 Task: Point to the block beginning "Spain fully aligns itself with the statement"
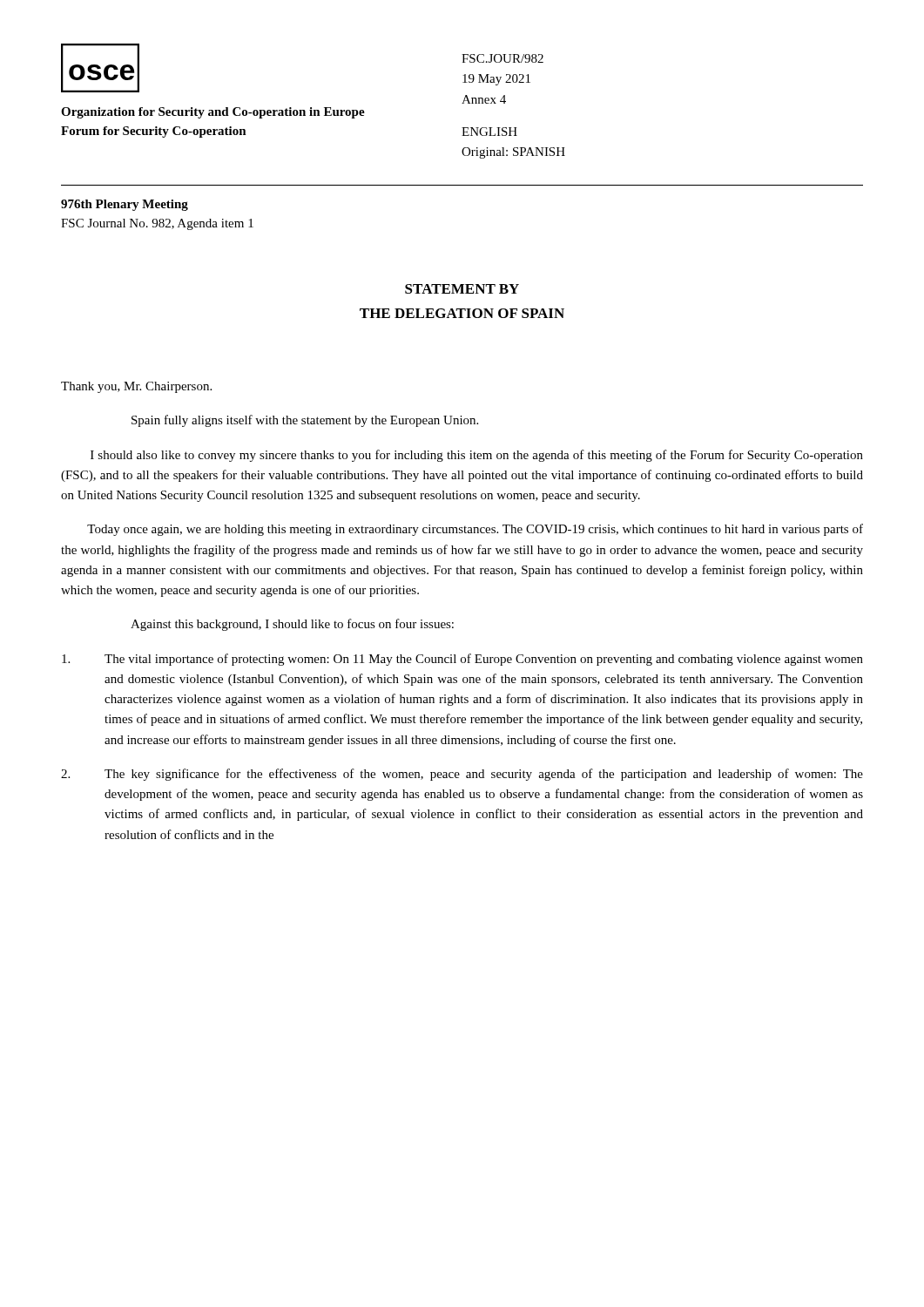pos(305,420)
